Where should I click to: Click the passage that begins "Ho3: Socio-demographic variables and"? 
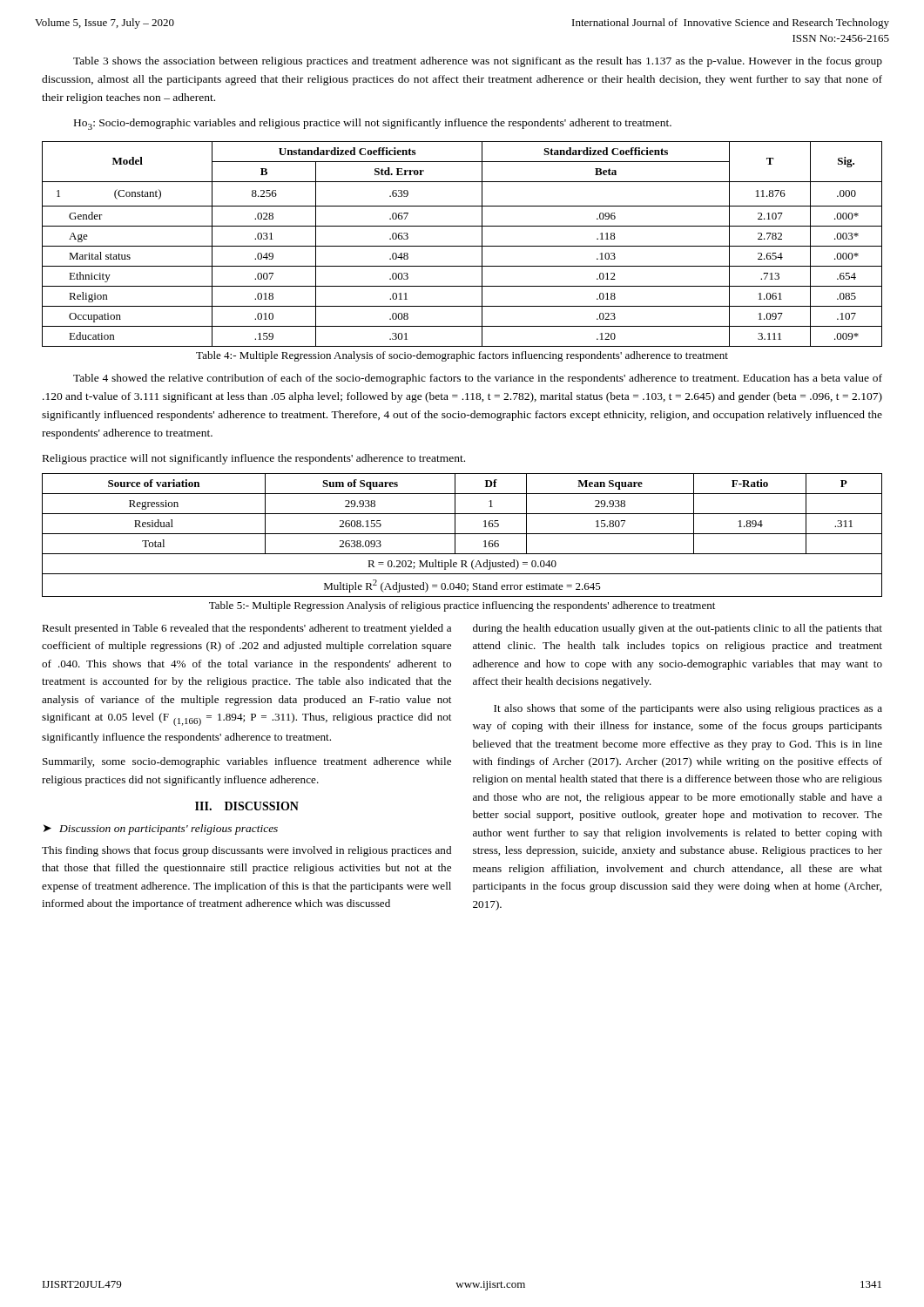373,123
